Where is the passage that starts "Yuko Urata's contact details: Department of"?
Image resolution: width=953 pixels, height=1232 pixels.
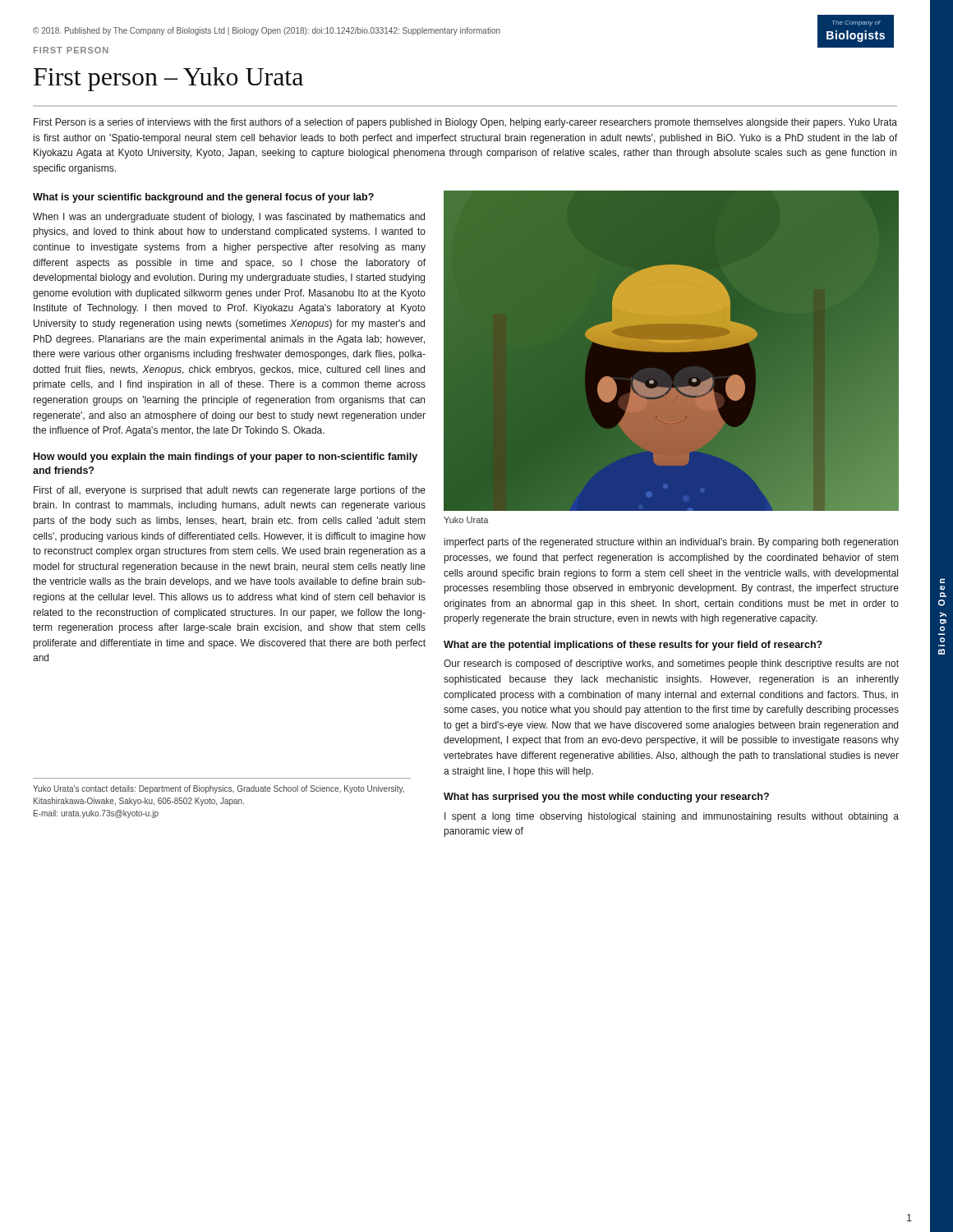pyautogui.click(x=219, y=801)
